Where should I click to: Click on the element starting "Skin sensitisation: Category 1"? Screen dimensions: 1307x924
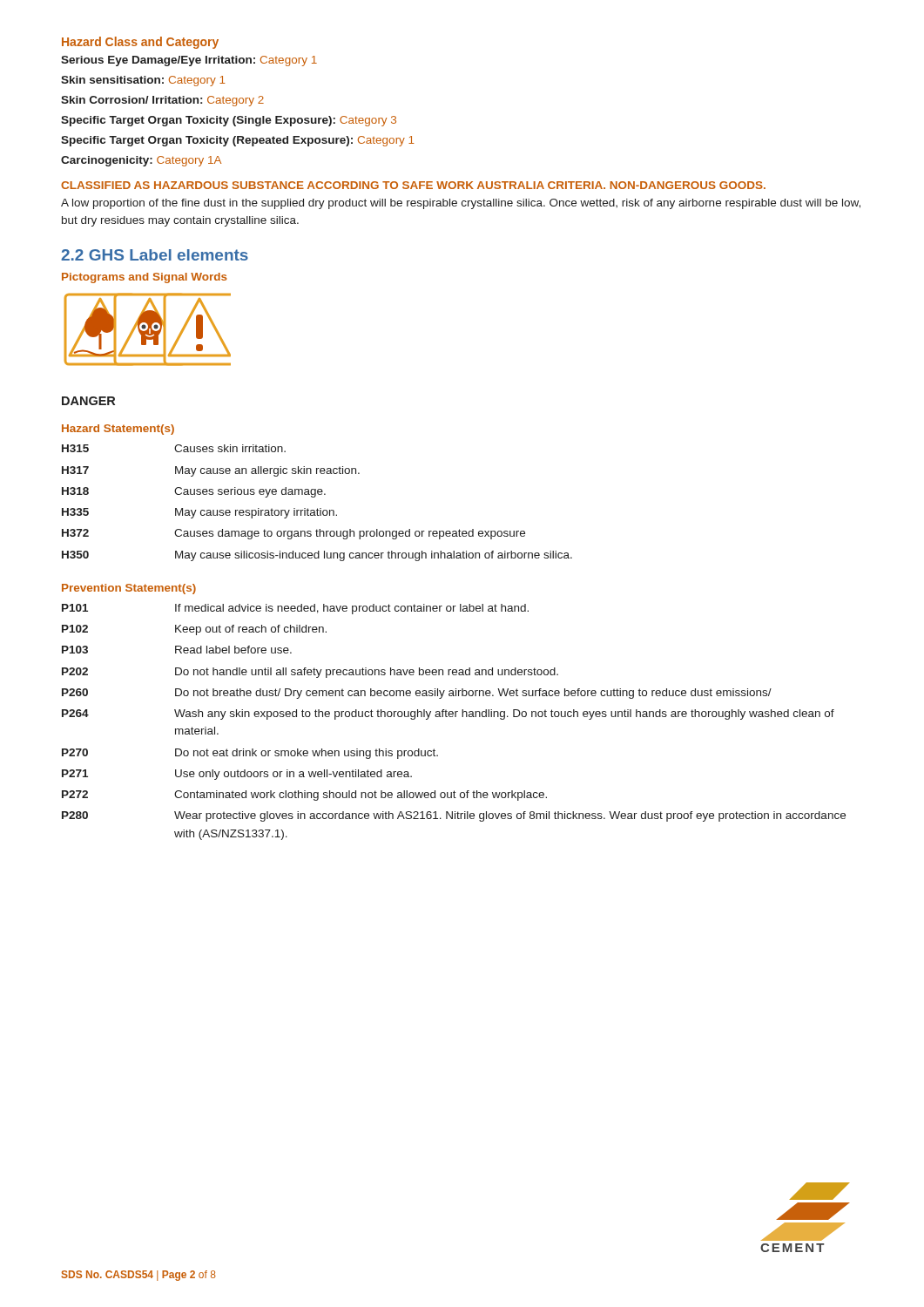tap(143, 80)
